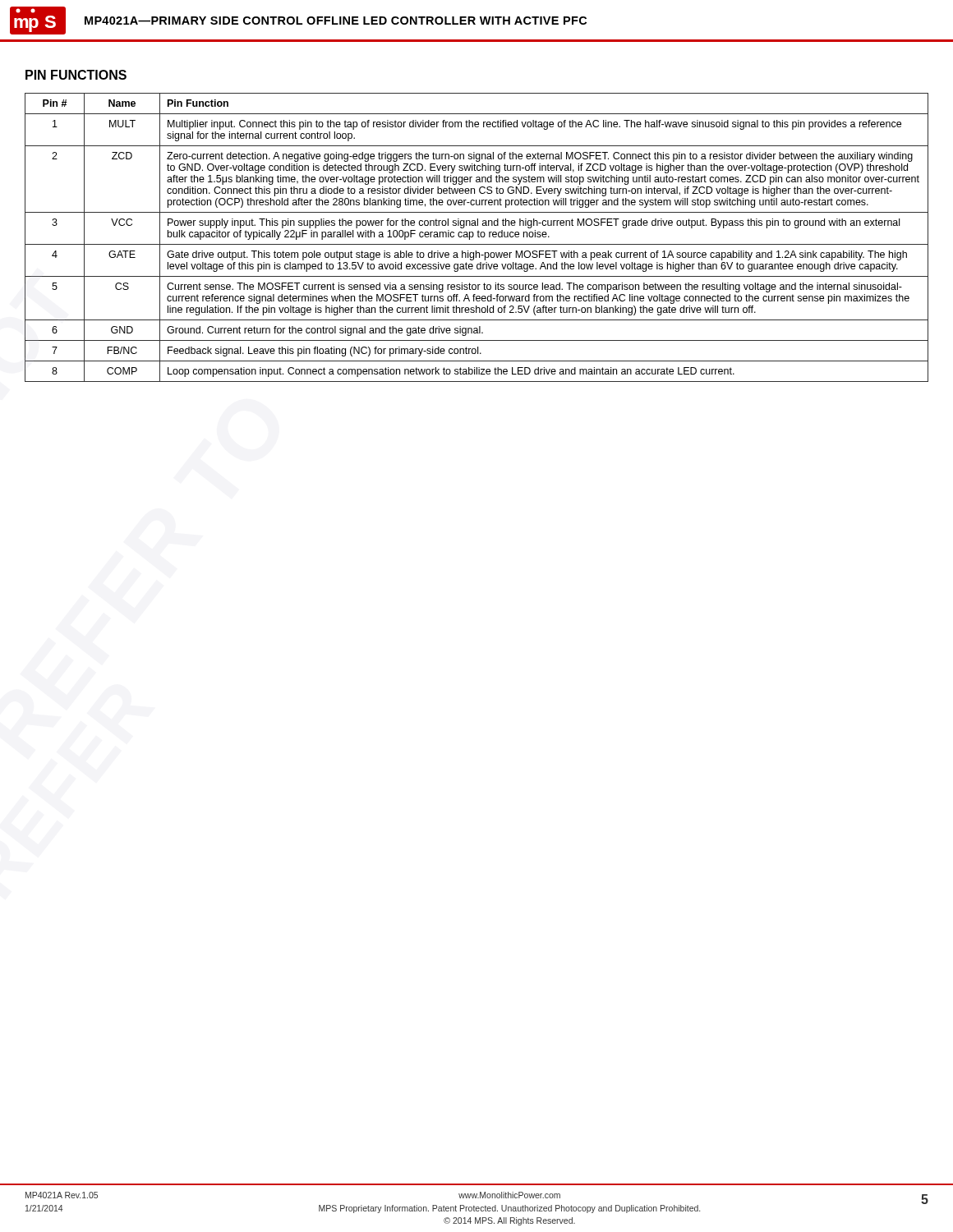
Task: Select the text block starting "PIN FUNCTIONS"
Action: 76,75
